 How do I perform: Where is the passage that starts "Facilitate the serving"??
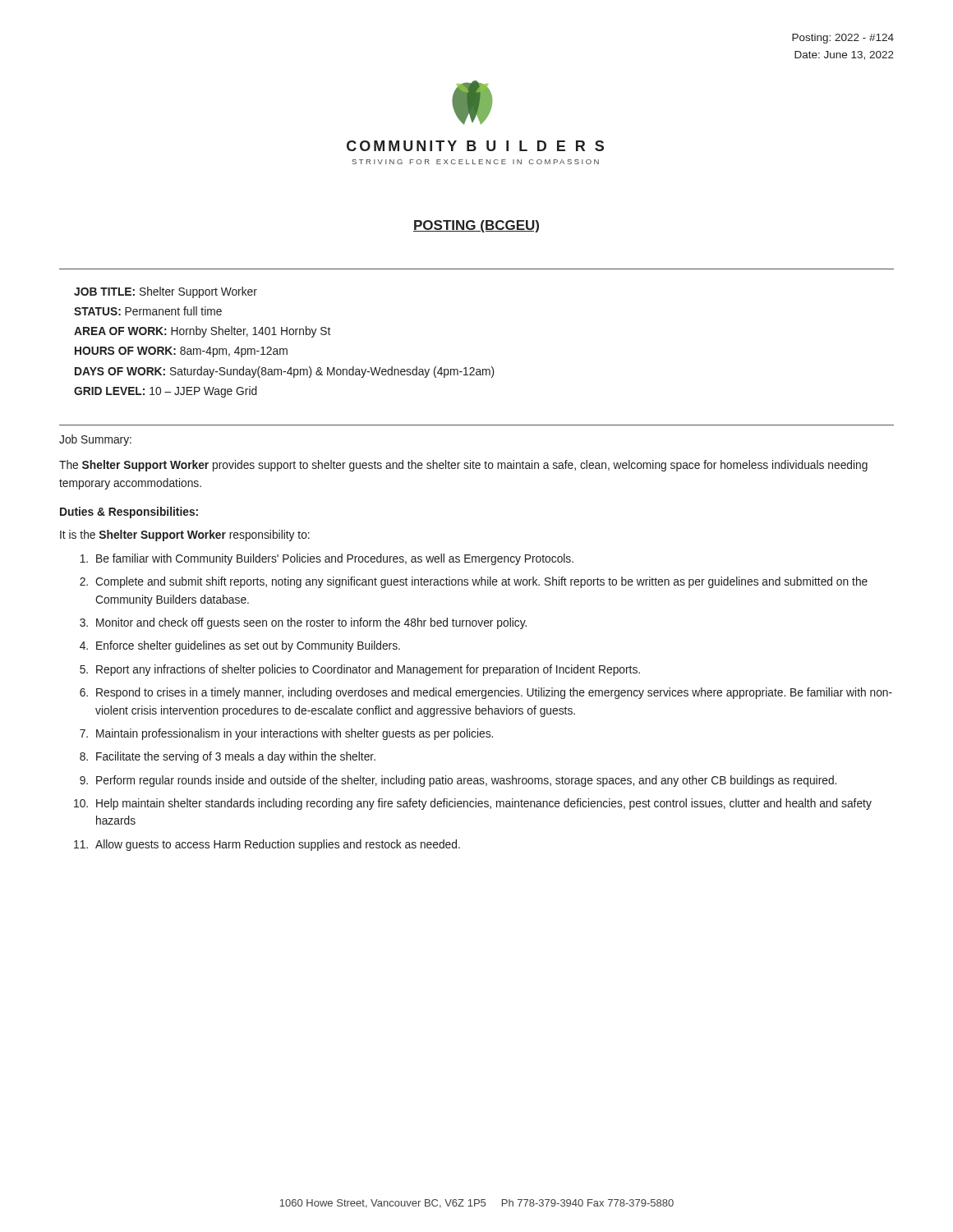[236, 757]
